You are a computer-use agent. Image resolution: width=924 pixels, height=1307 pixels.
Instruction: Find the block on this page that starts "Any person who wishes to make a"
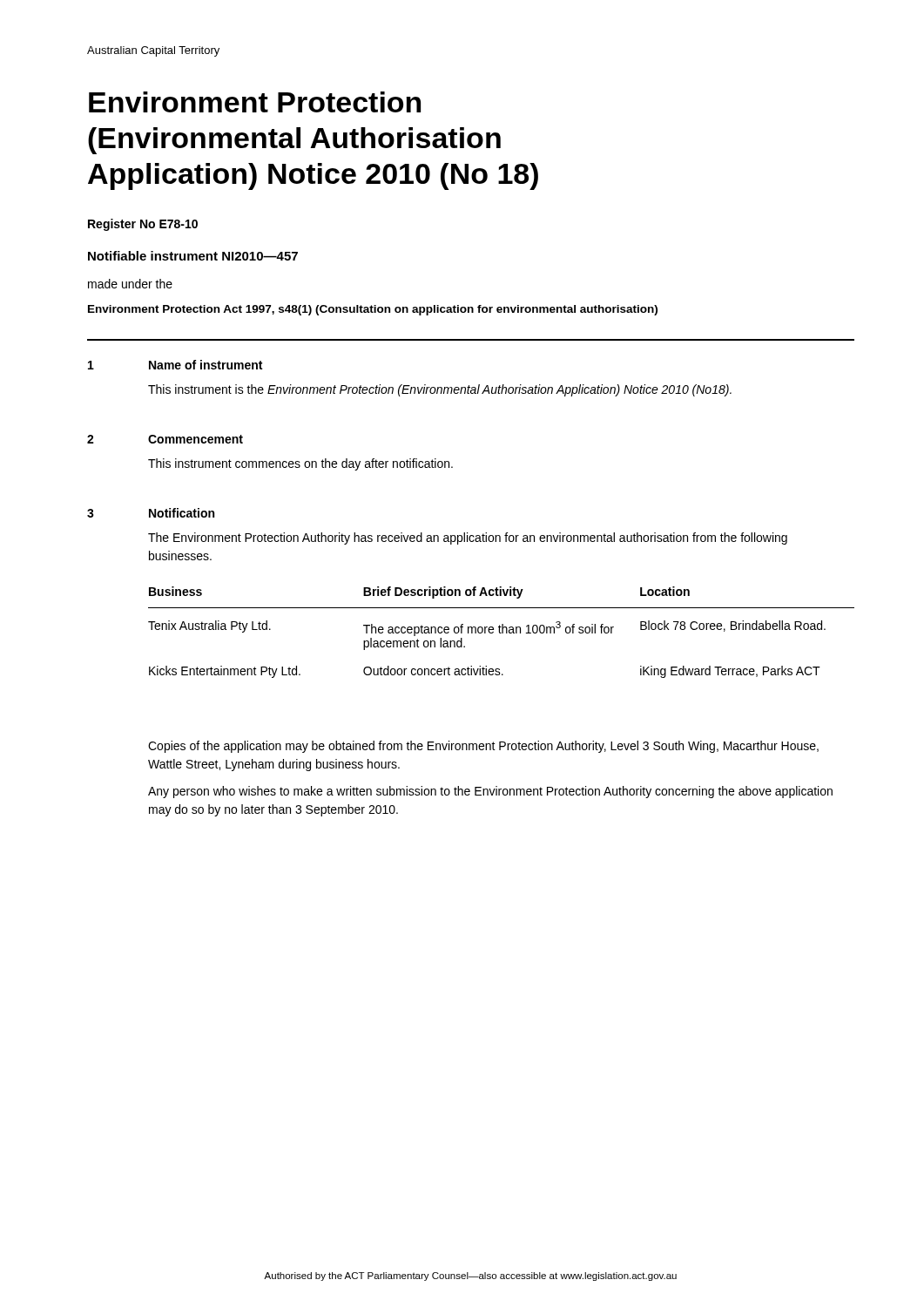491,800
